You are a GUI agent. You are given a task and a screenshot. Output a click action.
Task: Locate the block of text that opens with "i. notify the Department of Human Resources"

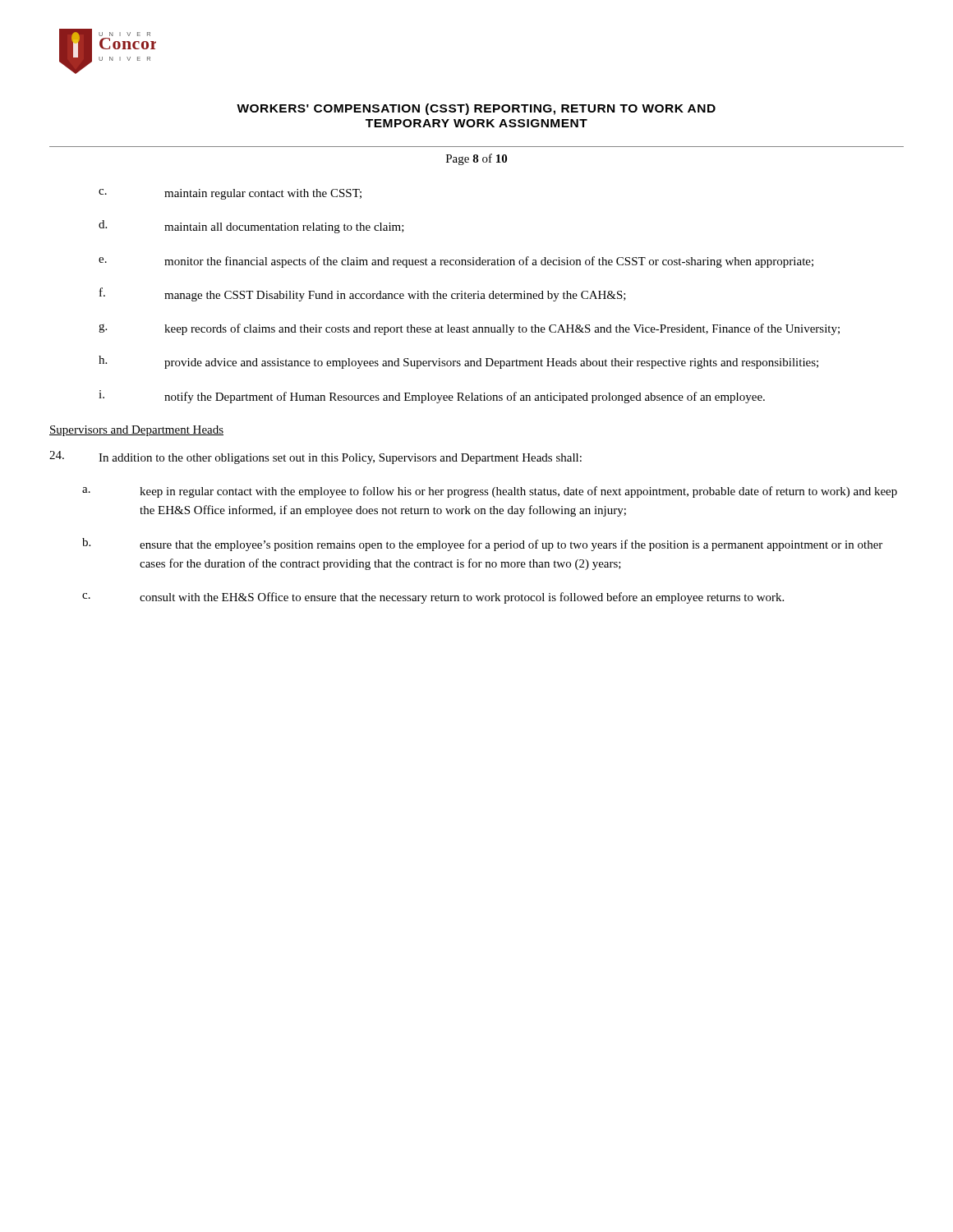tap(476, 397)
